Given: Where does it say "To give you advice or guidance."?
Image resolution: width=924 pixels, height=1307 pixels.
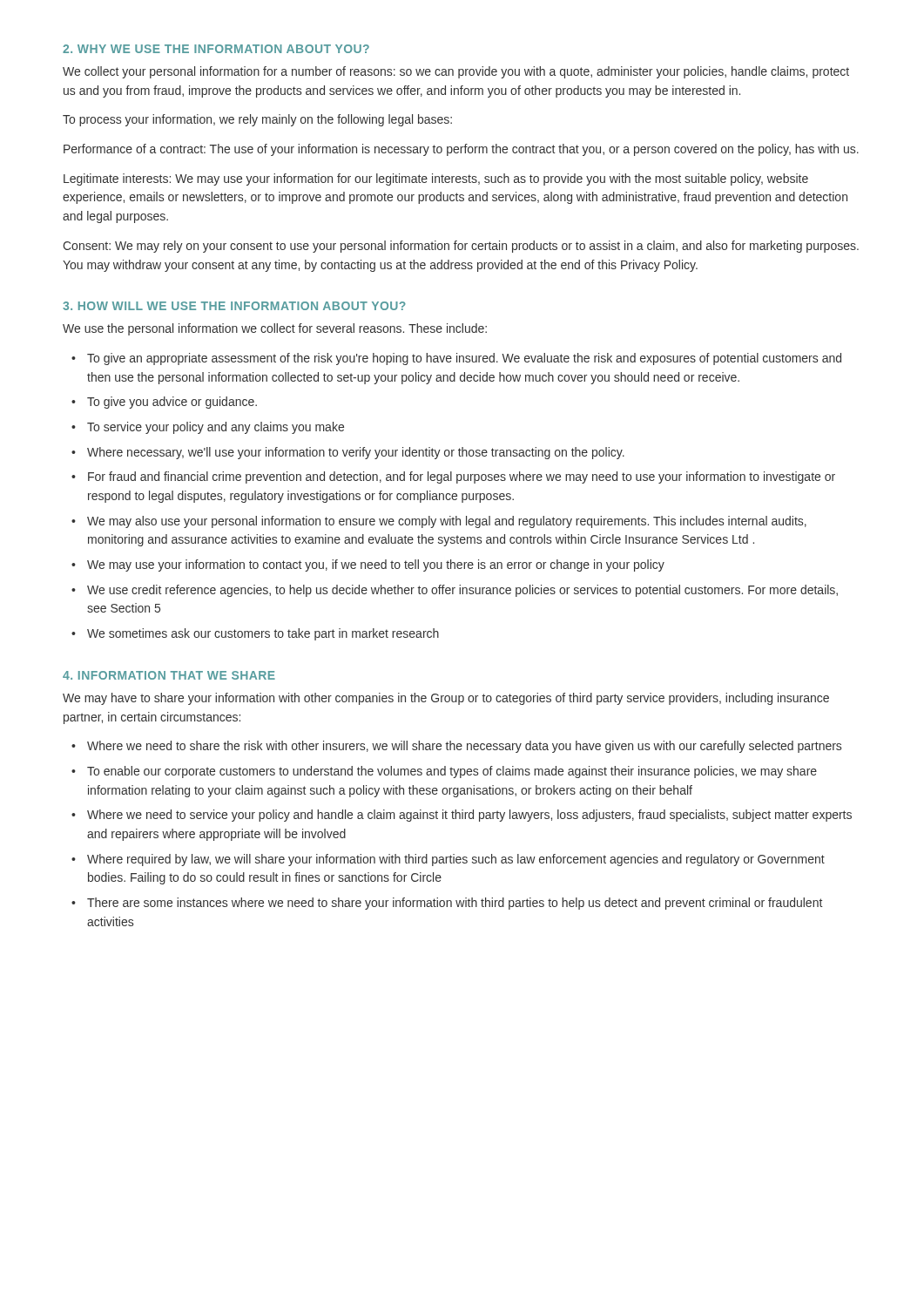Looking at the screenshot, I should tap(173, 402).
